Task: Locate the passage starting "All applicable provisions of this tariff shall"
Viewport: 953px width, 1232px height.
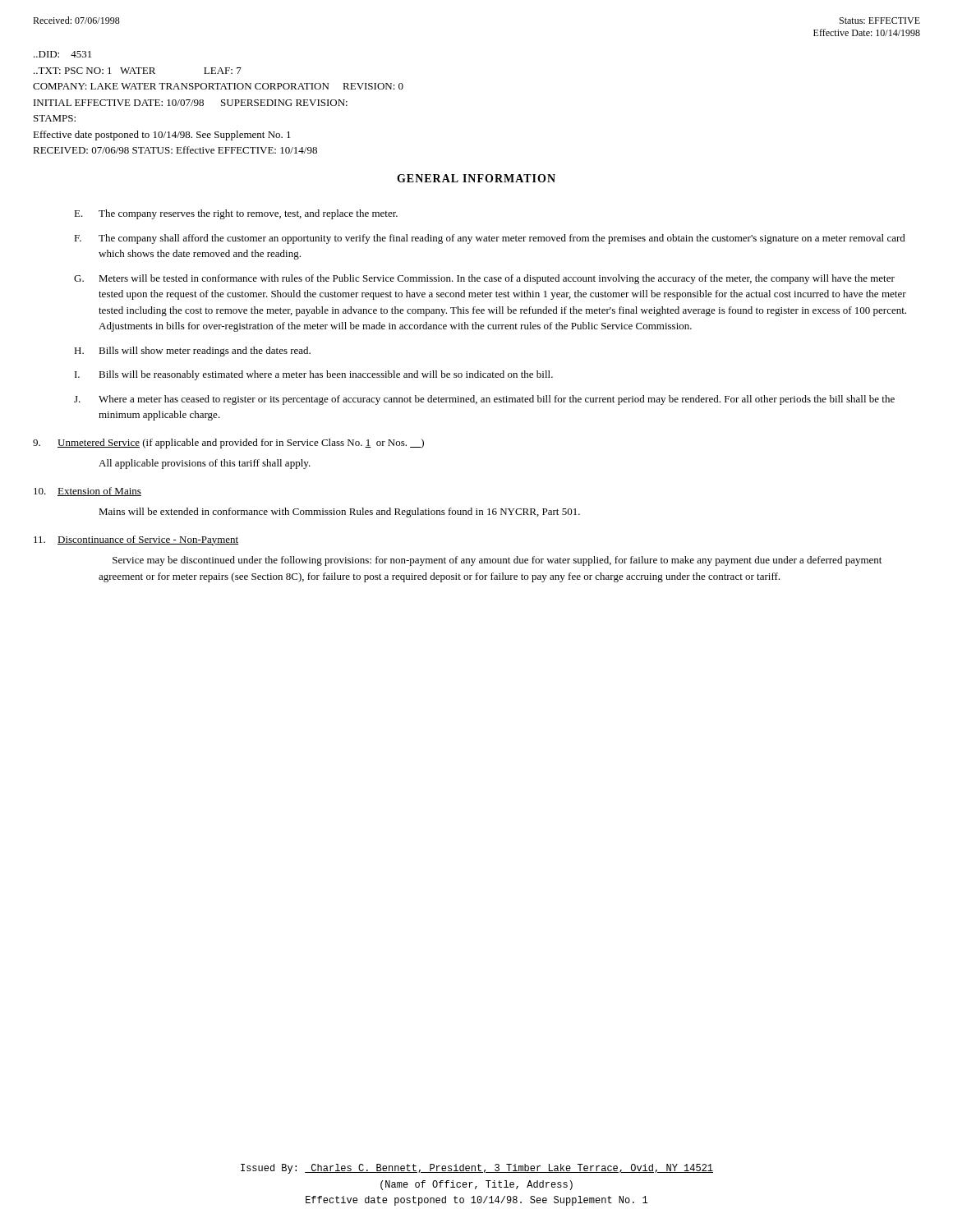Action: [x=205, y=463]
